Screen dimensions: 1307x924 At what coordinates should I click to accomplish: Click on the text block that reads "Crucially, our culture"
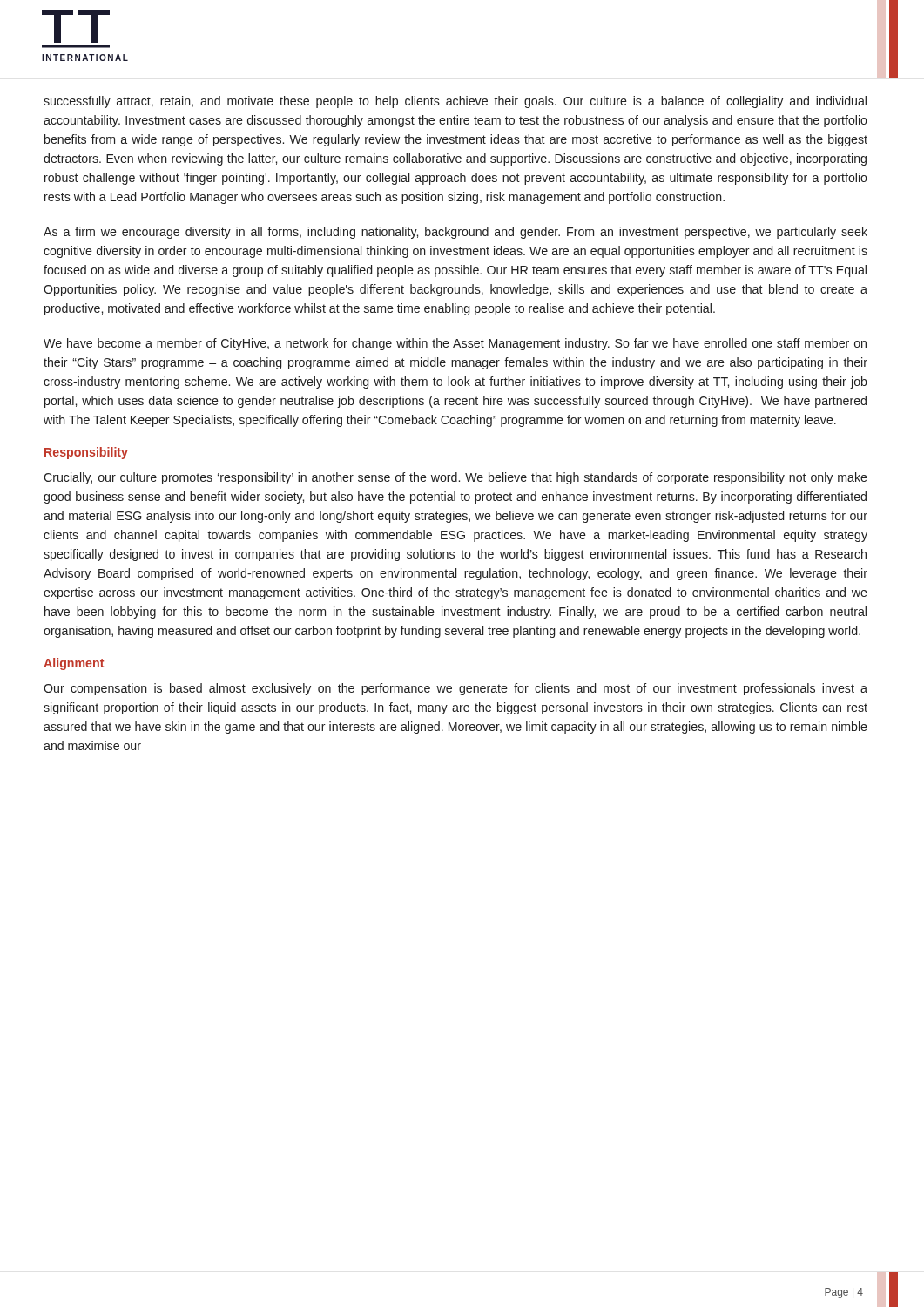pos(455,554)
